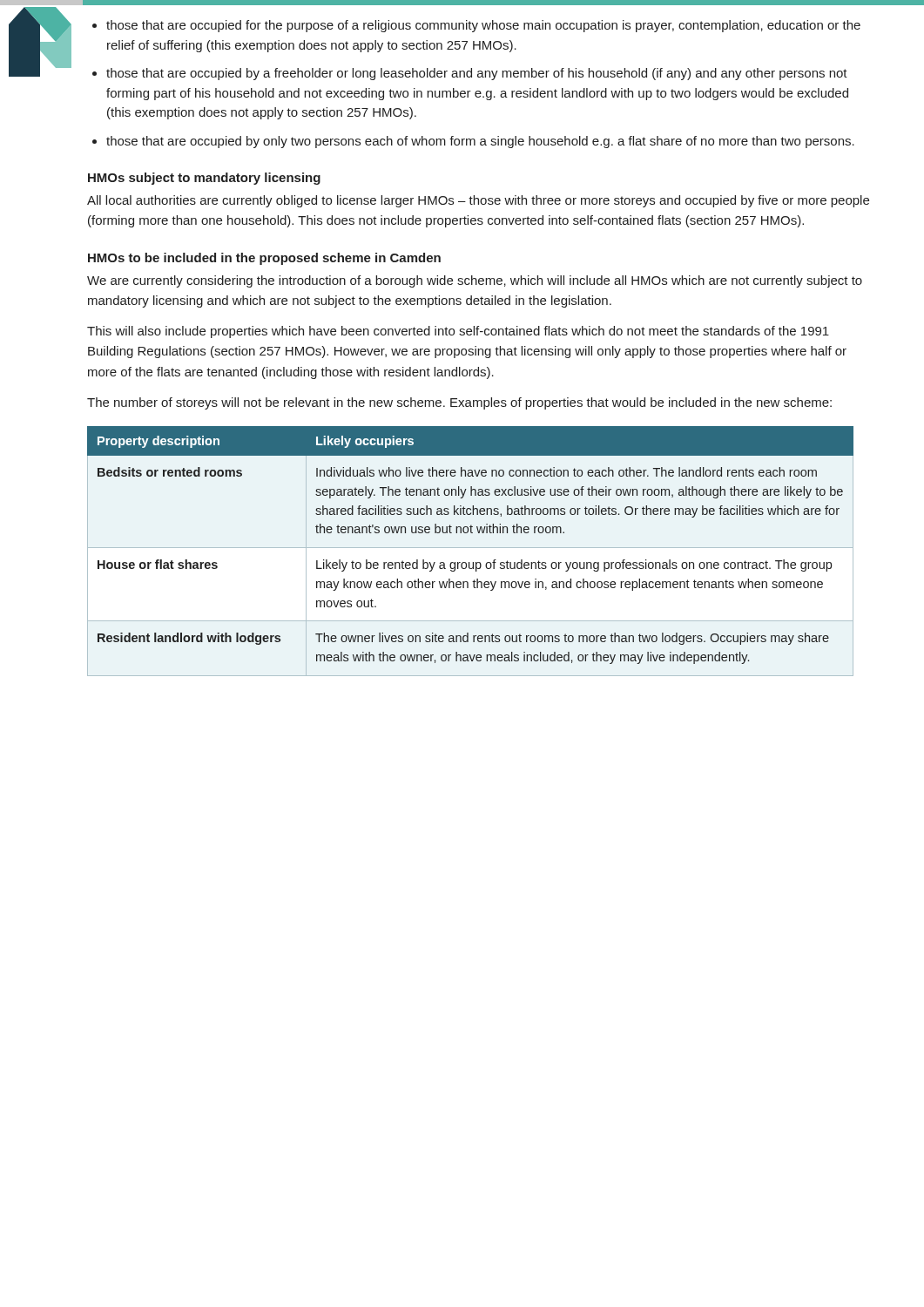This screenshot has width=924, height=1307.
Task: Find the section header on this page that starts "HMOs to be"
Action: (264, 257)
